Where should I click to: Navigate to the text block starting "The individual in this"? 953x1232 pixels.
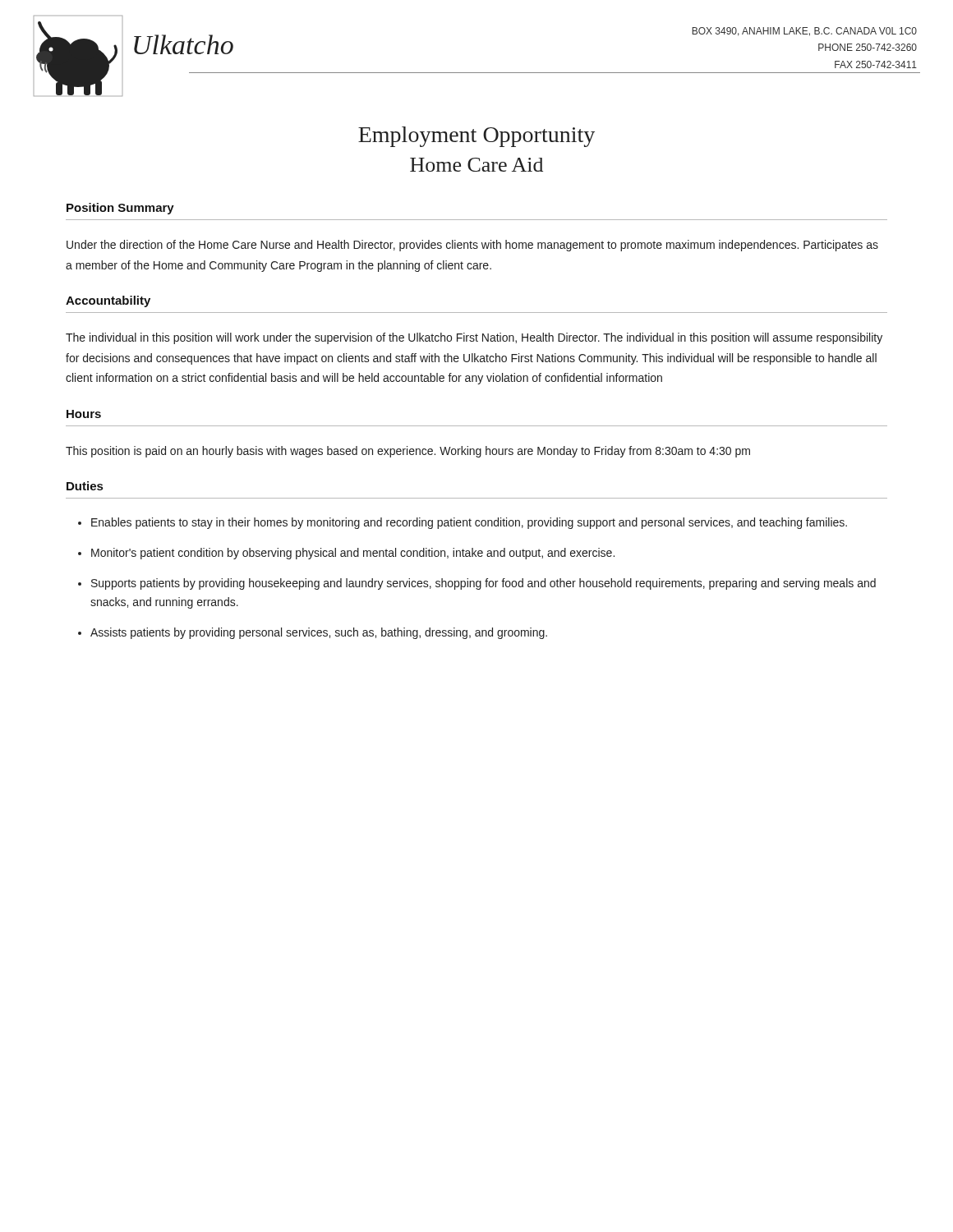click(476, 358)
